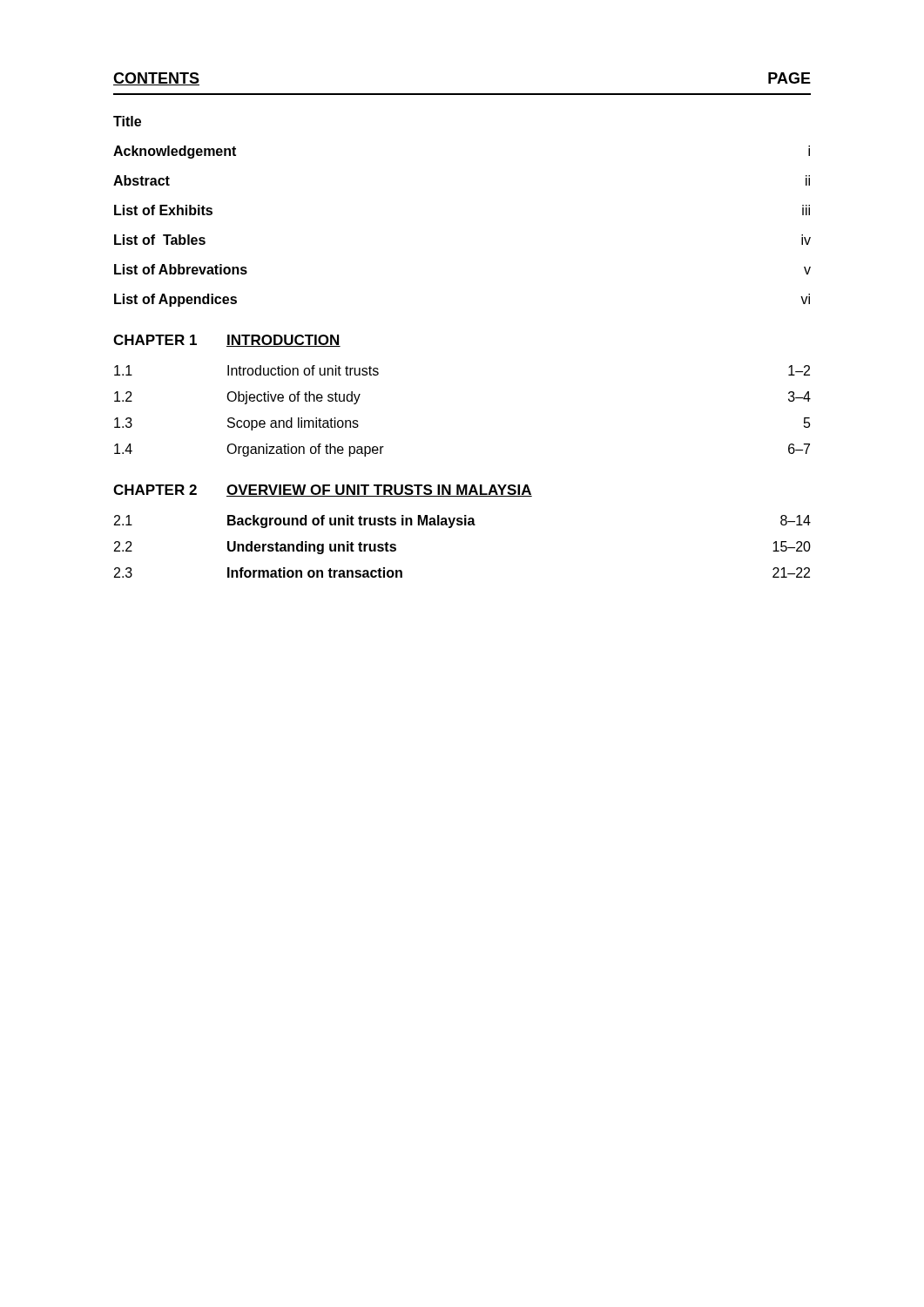The image size is (924, 1307).
Task: Navigate to the passage starting "1 Introduction of unit trusts 1–2"
Action: 128,370
